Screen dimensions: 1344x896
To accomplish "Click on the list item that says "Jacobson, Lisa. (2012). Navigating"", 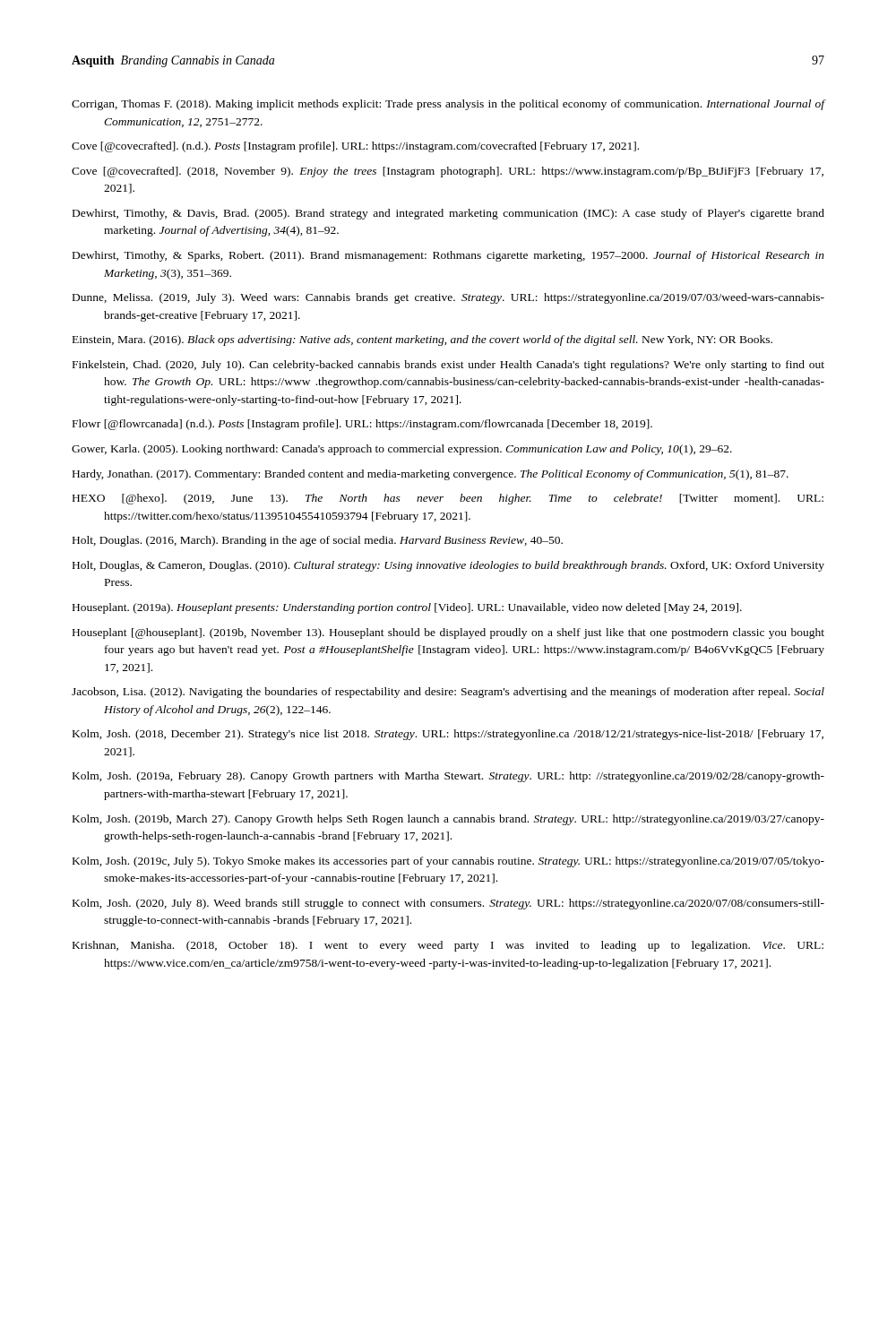I will [448, 700].
